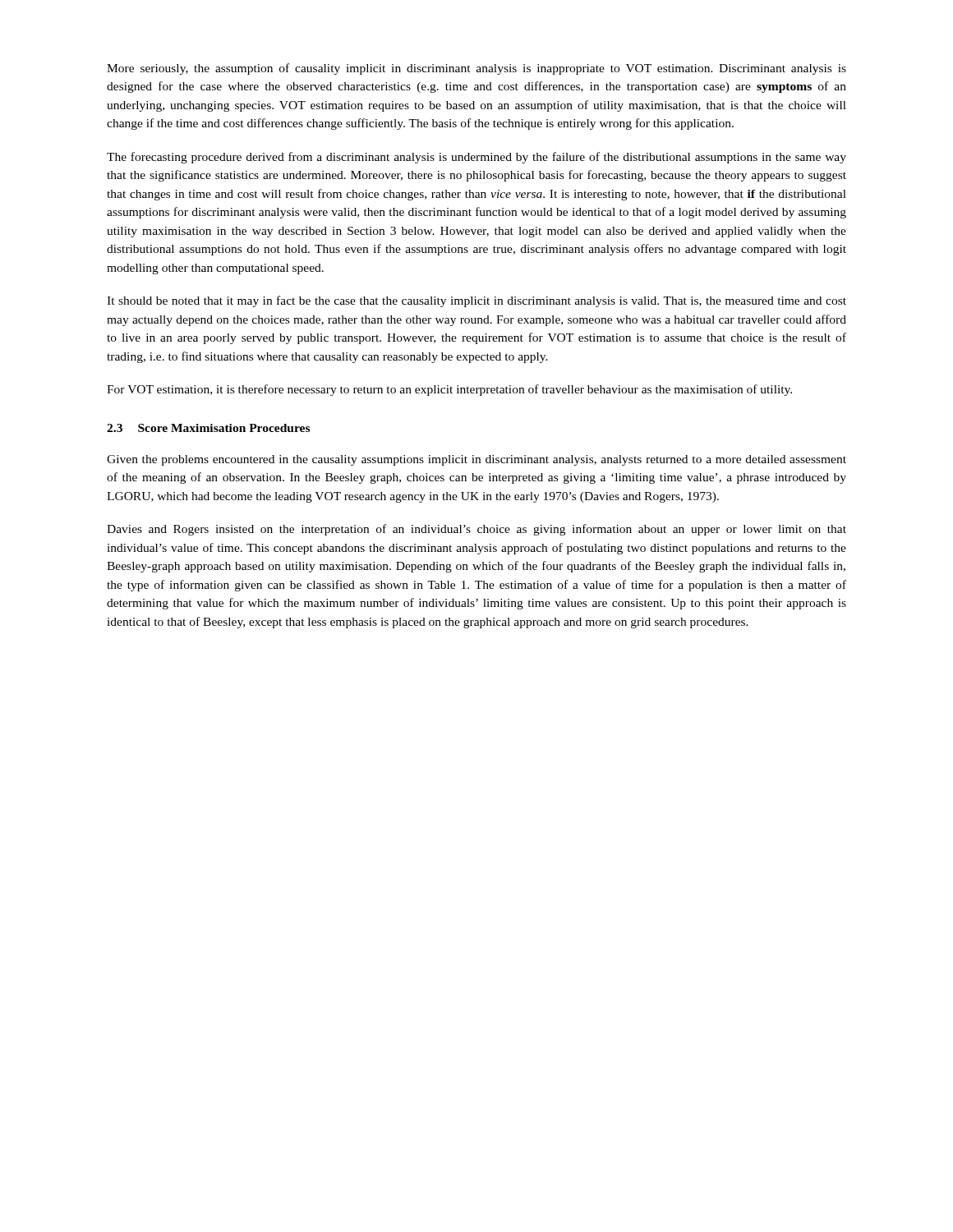Locate the region starting "It should be noted"
This screenshot has height=1232, width=953.
pos(476,328)
